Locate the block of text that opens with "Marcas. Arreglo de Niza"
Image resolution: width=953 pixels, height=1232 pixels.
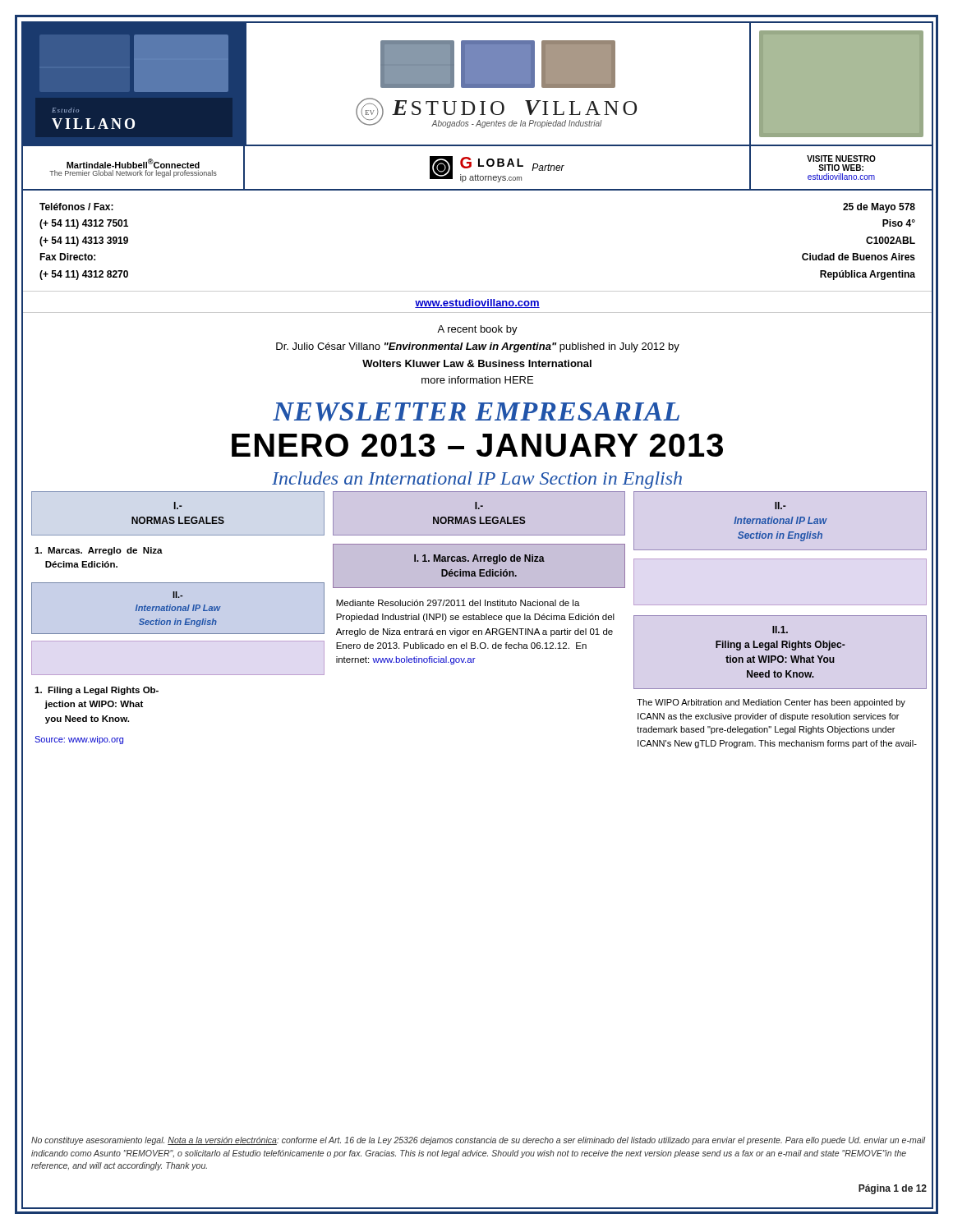[98, 557]
